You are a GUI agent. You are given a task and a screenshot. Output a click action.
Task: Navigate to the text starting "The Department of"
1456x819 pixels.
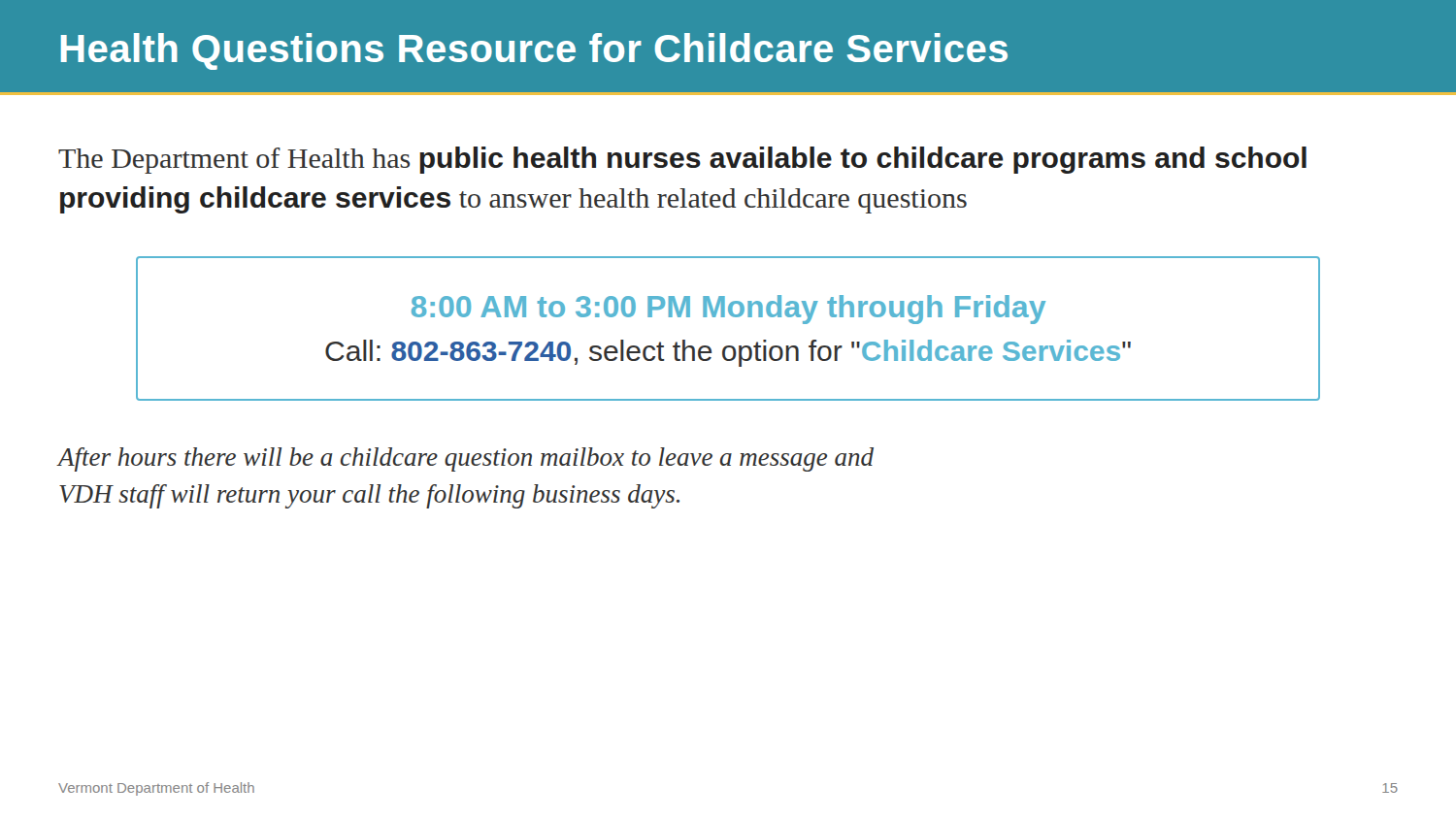pos(728,178)
